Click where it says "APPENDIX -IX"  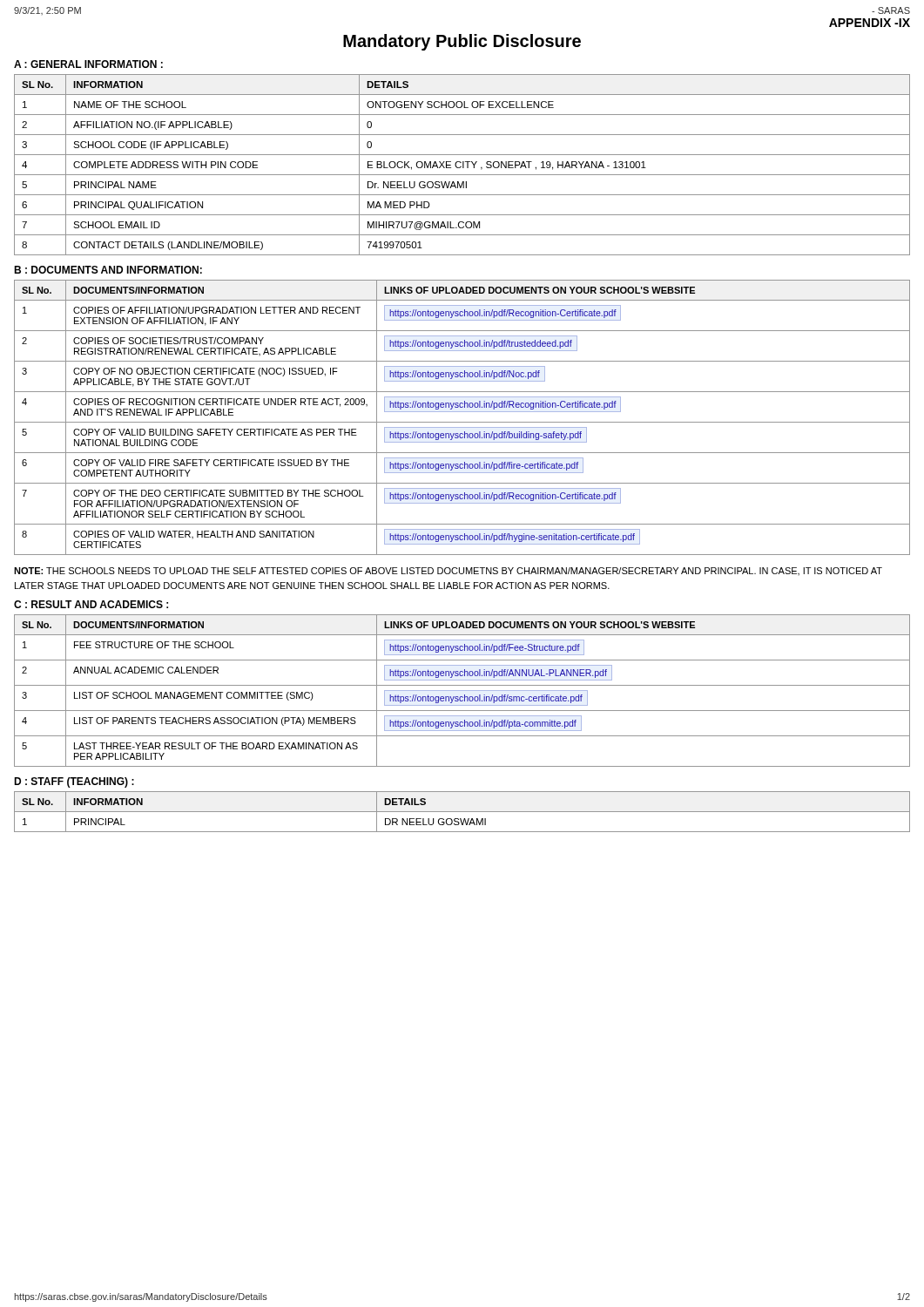[x=869, y=23]
